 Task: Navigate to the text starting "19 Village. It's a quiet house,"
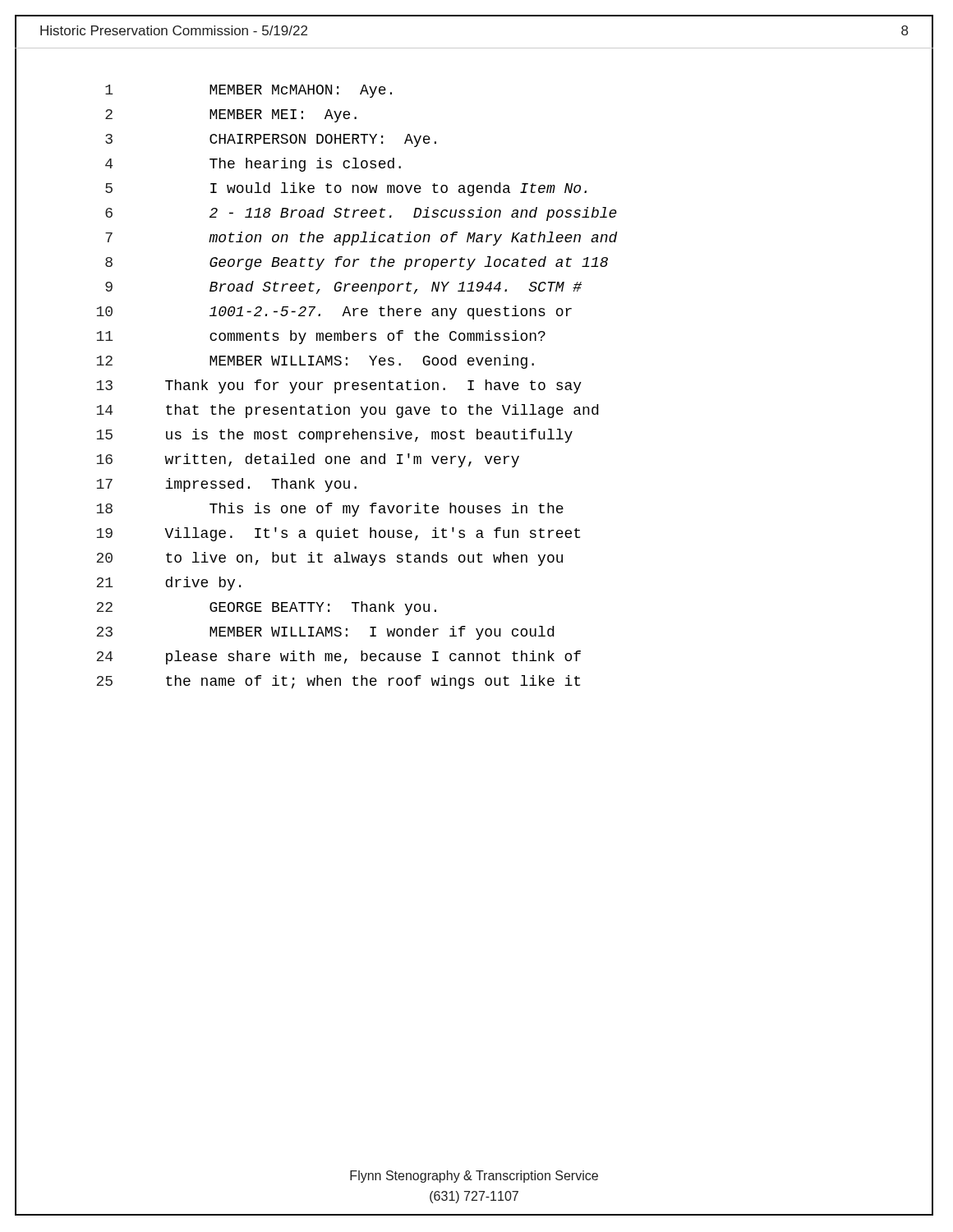(323, 534)
